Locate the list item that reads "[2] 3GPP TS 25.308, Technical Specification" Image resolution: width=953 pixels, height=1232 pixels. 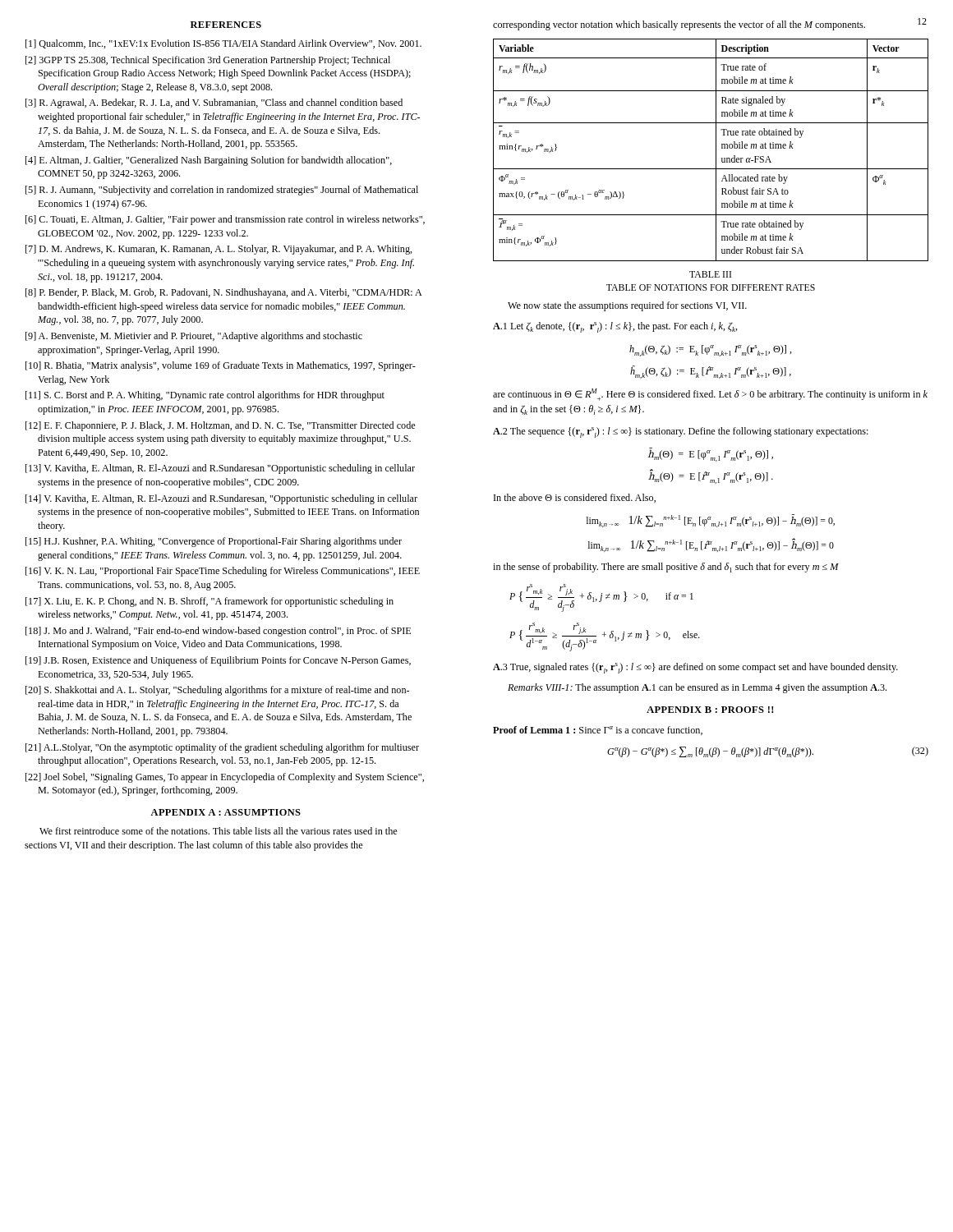(x=218, y=73)
